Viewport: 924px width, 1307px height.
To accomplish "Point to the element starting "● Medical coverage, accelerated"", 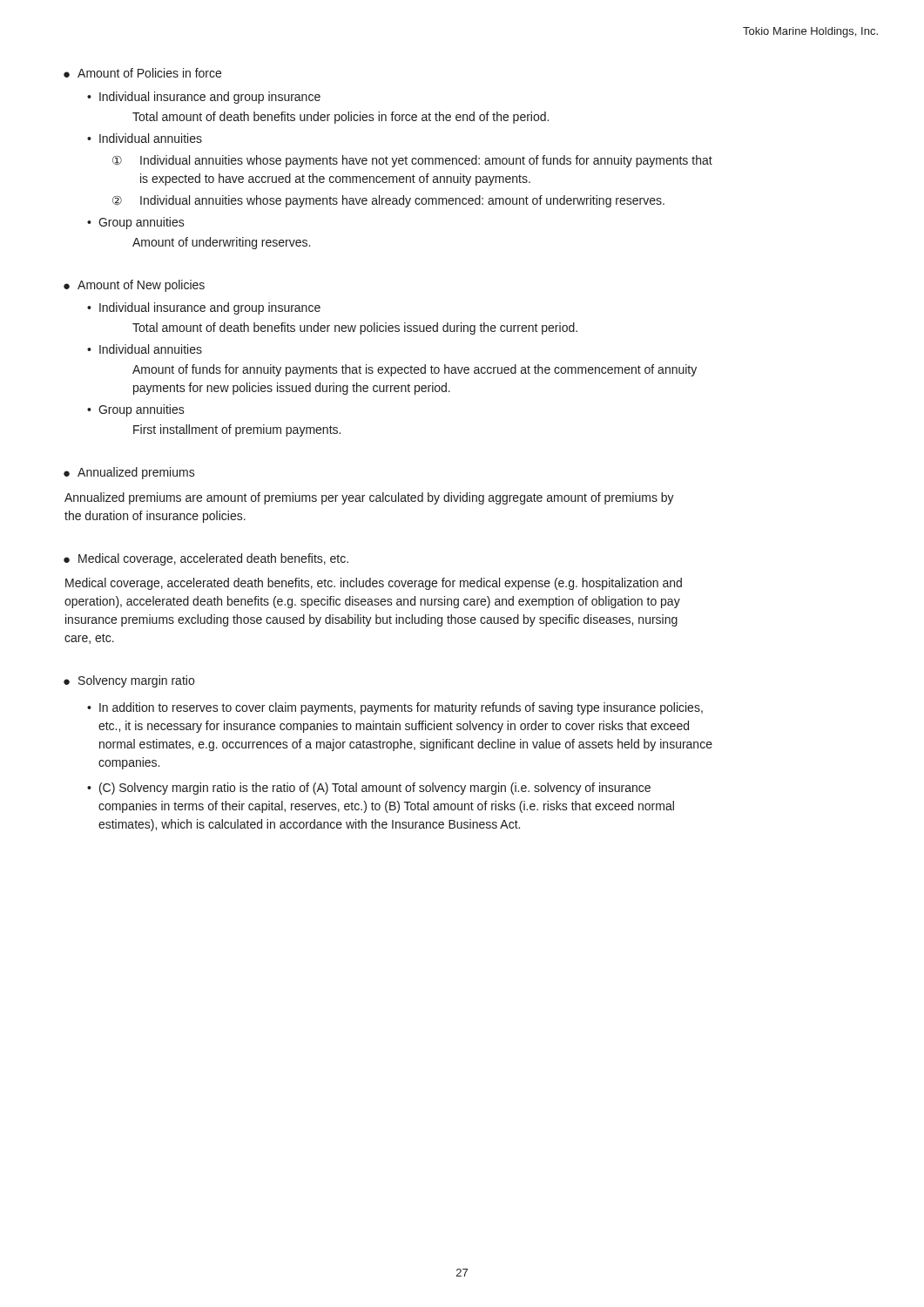I will (x=206, y=559).
